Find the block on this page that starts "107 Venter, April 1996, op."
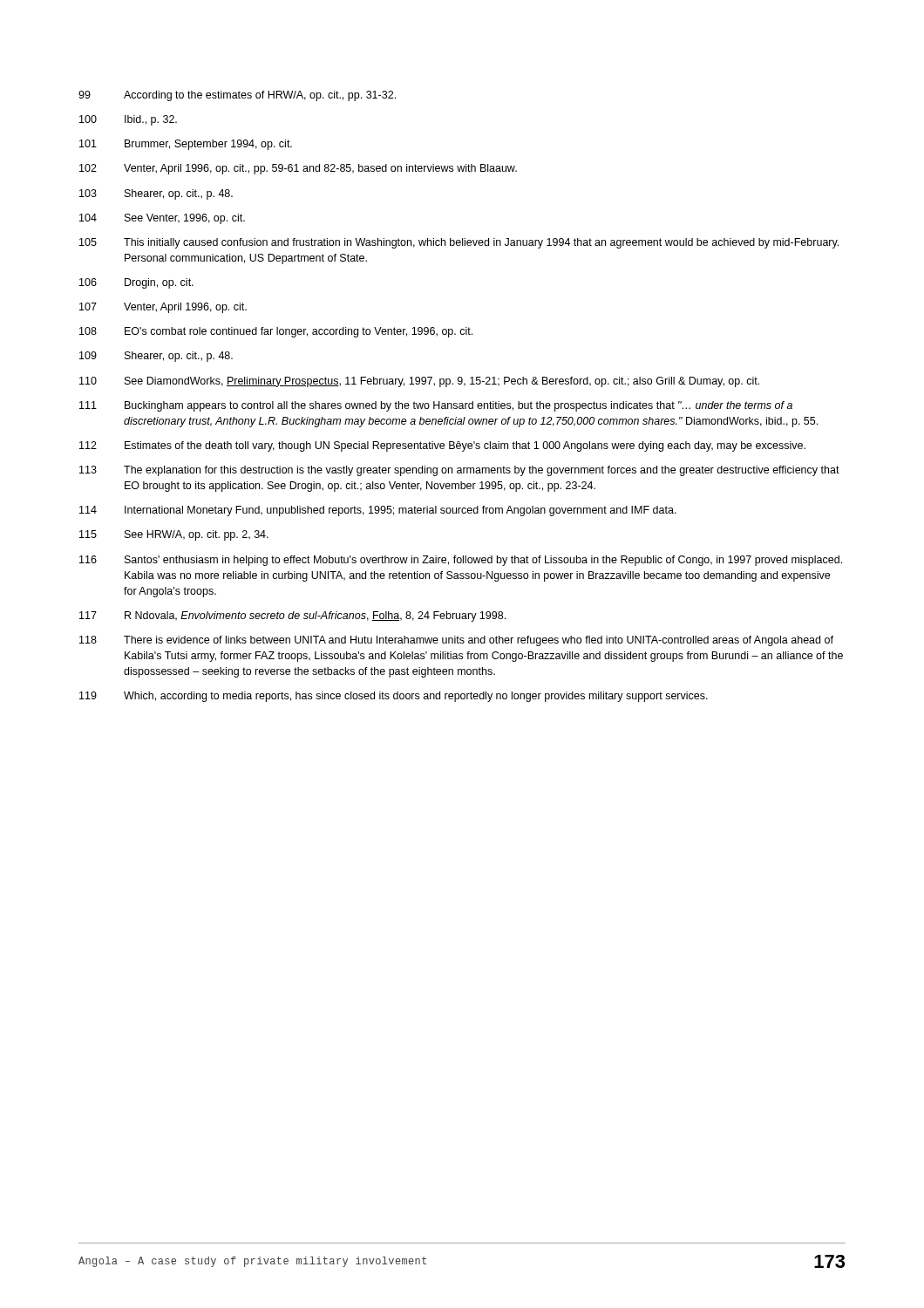Viewport: 924px width, 1308px height. [163, 308]
